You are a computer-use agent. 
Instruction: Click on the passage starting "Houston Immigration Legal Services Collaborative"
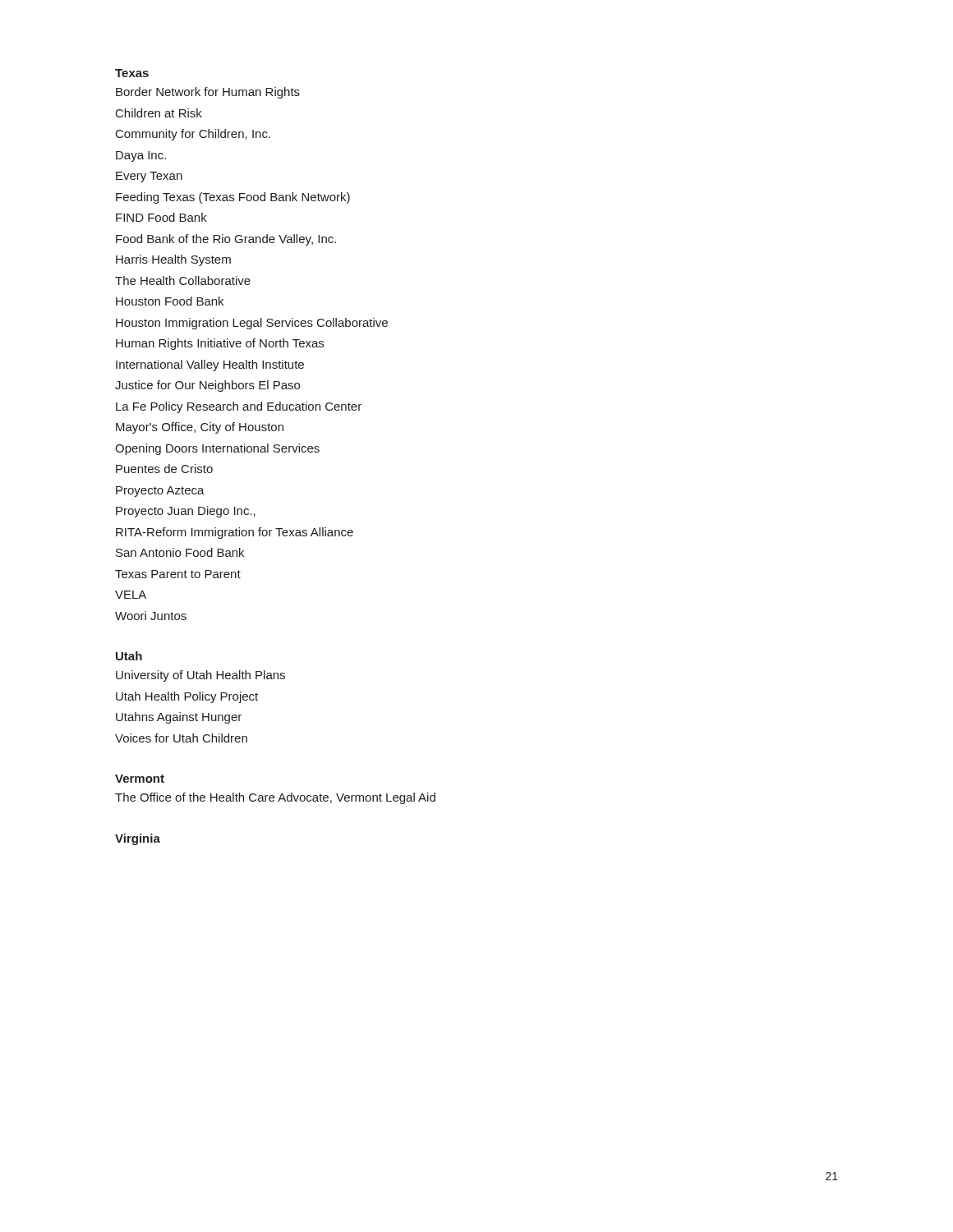(252, 322)
